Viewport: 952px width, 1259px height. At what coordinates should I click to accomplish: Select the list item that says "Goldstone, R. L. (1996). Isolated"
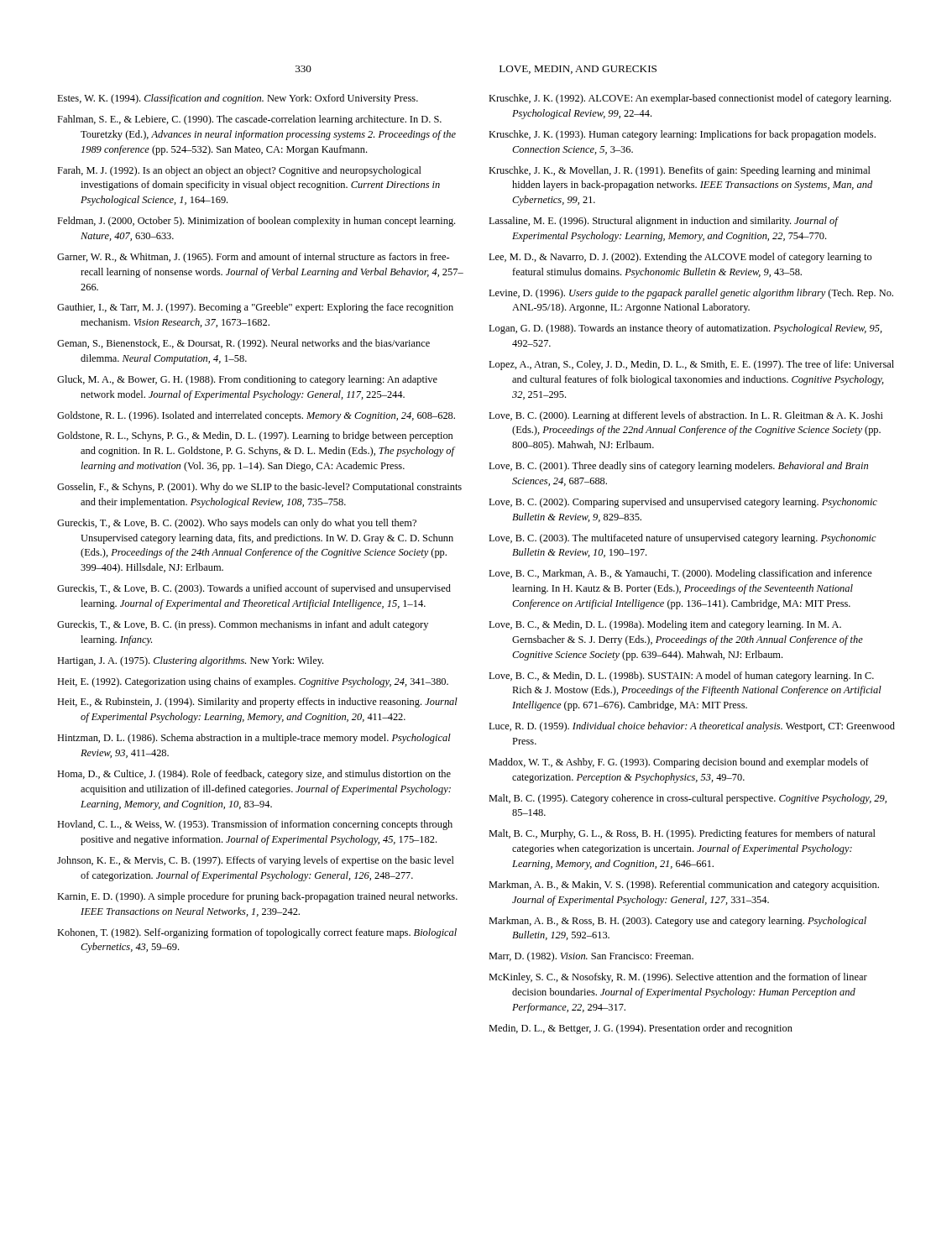pyautogui.click(x=256, y=415)
